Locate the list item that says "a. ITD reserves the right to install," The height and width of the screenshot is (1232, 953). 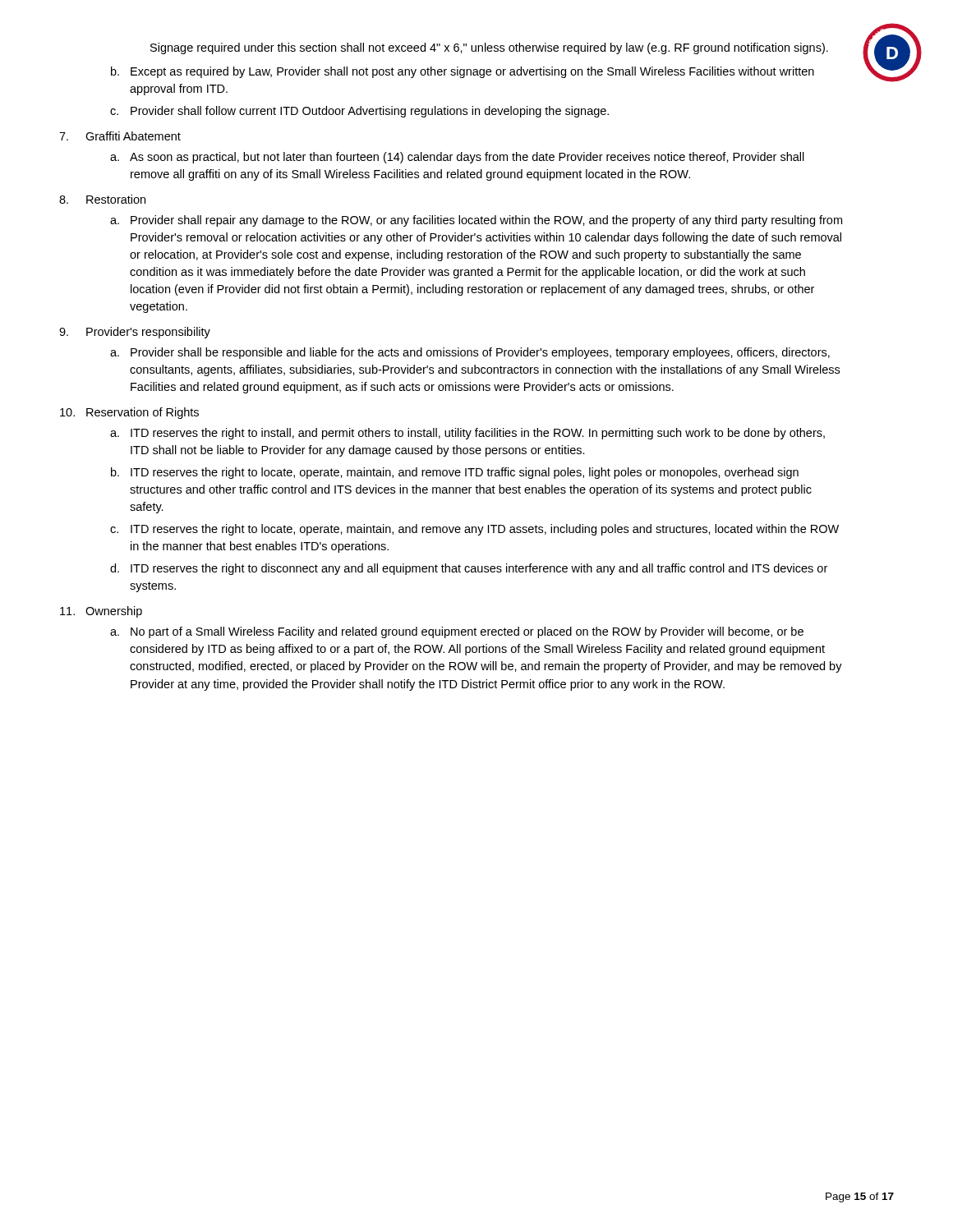pyautogui.click(x=478, y=442)
